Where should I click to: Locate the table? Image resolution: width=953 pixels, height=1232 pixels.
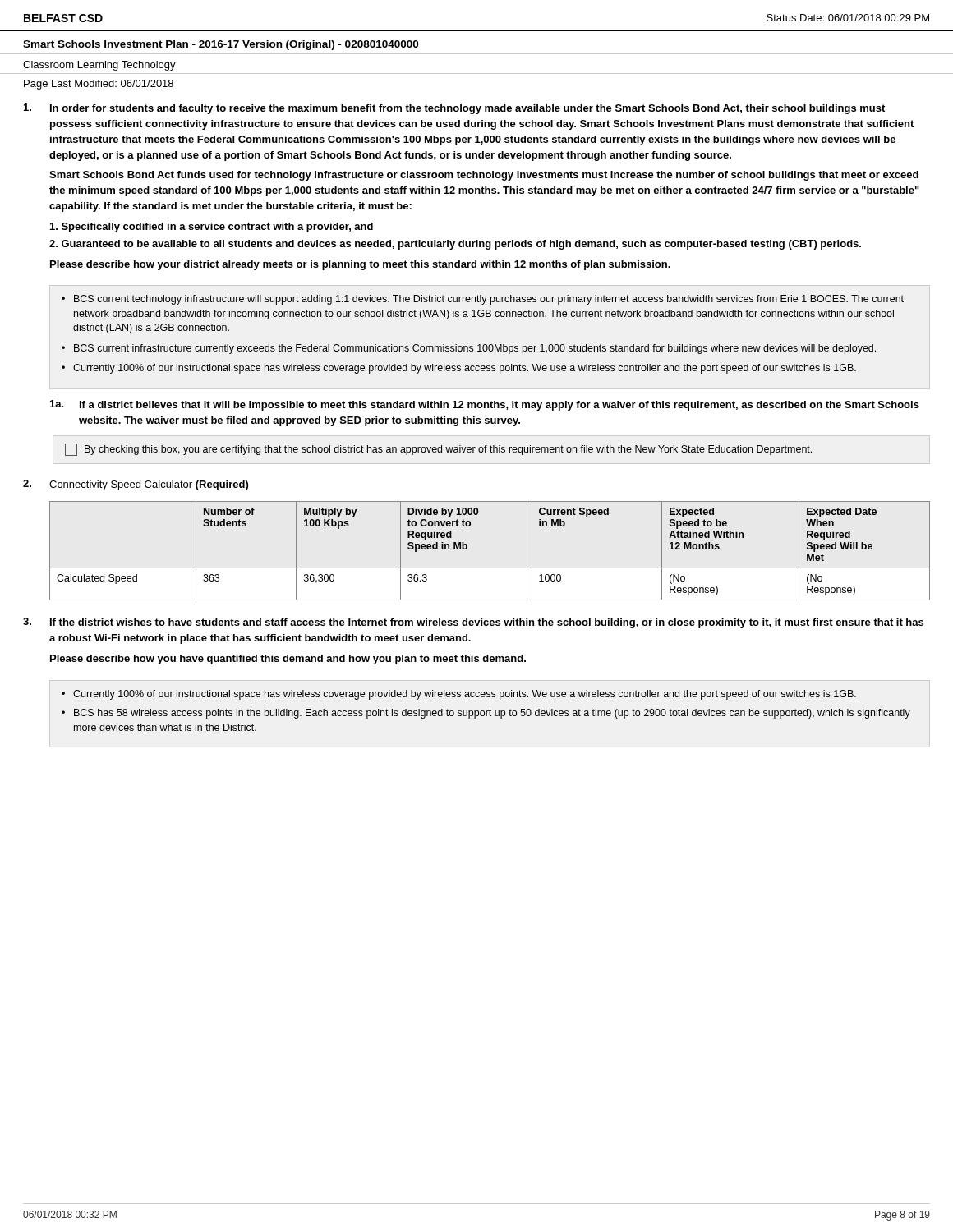click(490, 551)
